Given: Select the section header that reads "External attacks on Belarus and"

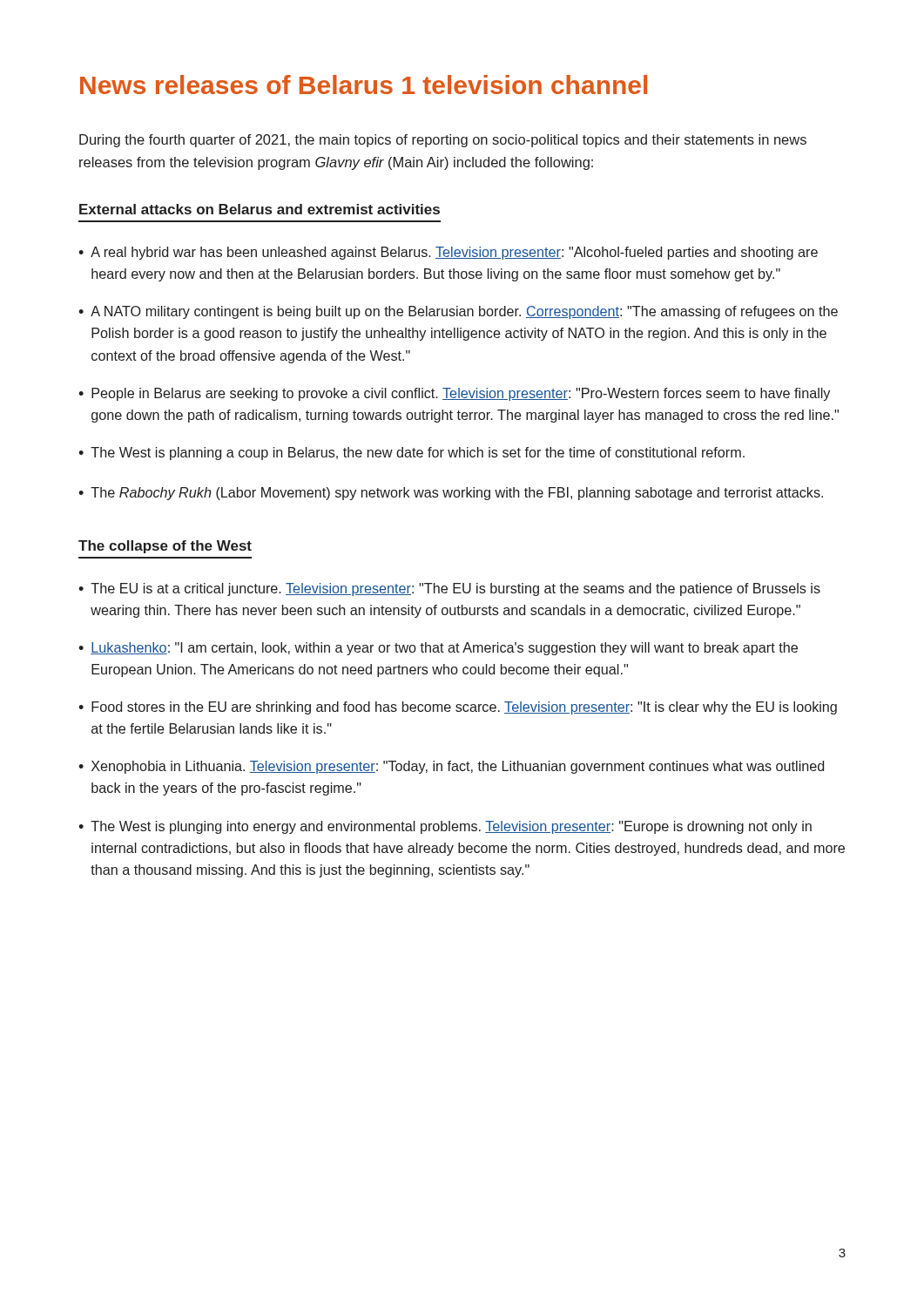Looking at the screenshot, I should point(259,212).
